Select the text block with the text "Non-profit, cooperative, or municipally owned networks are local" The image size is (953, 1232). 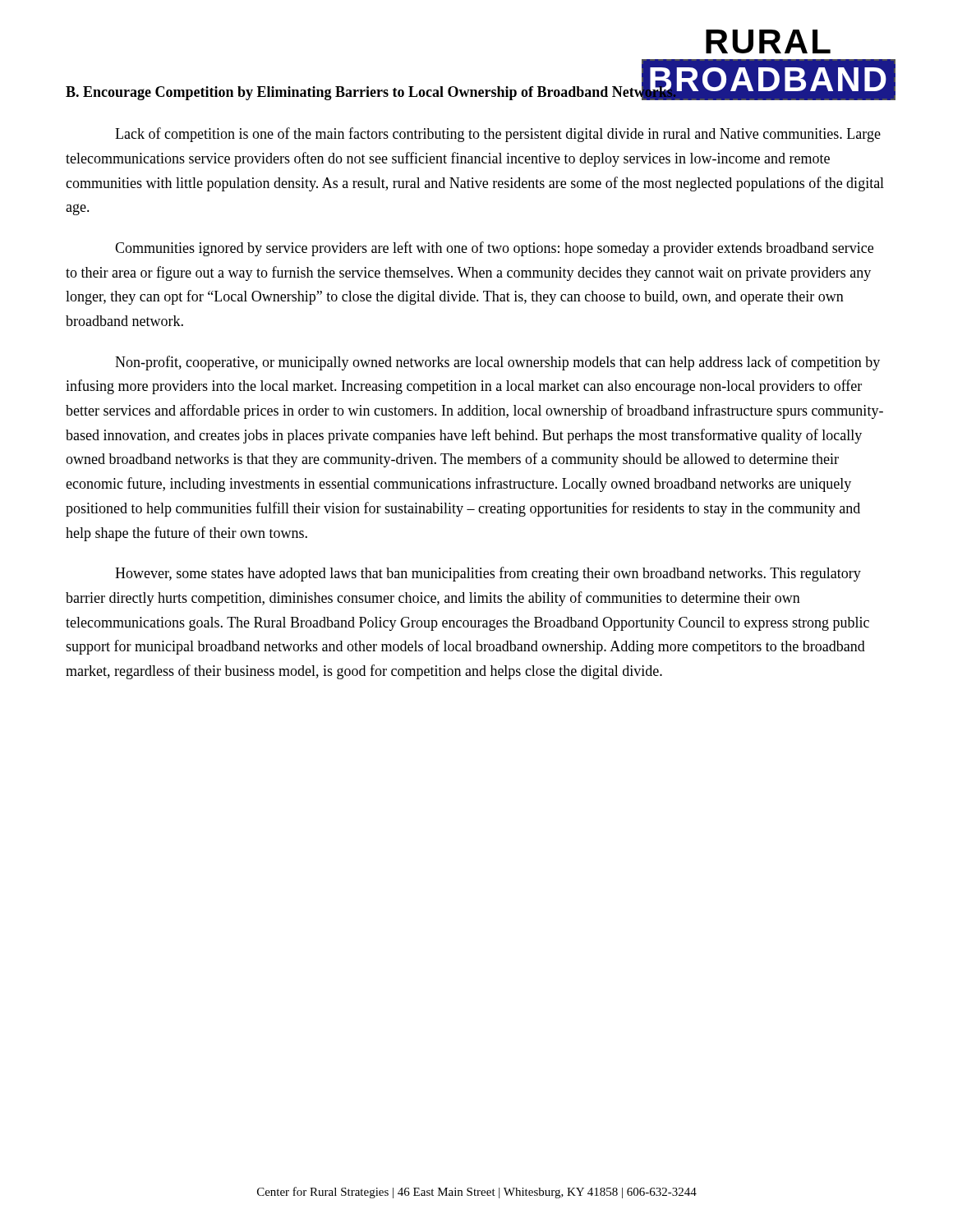(x=475, y=447)
